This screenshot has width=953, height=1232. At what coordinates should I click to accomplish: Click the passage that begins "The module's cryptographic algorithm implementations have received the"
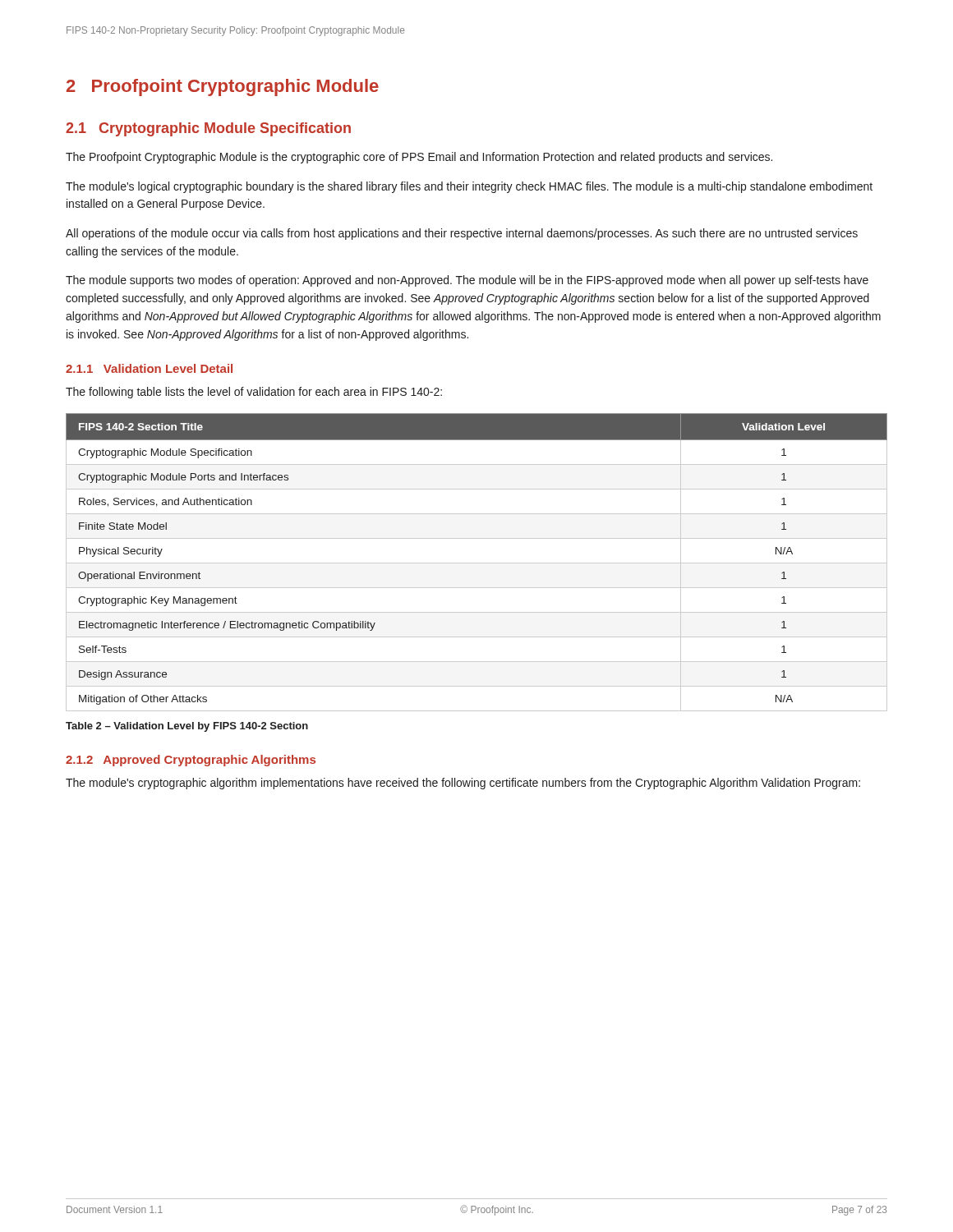pyautogui.click(x=476, y=783)
